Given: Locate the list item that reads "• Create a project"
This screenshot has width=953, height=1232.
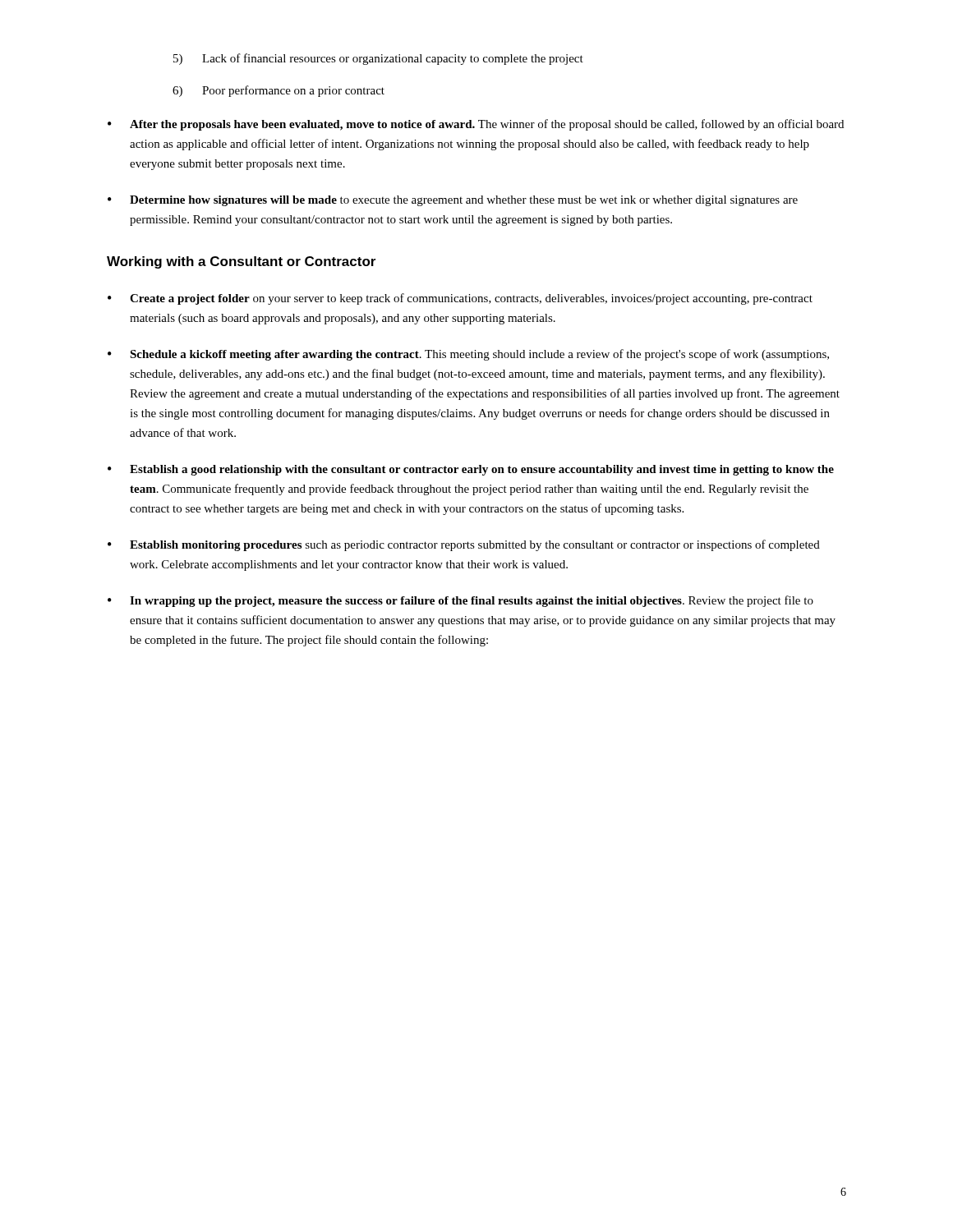Looking at the screenshot, I should click(x=476, y=308).
